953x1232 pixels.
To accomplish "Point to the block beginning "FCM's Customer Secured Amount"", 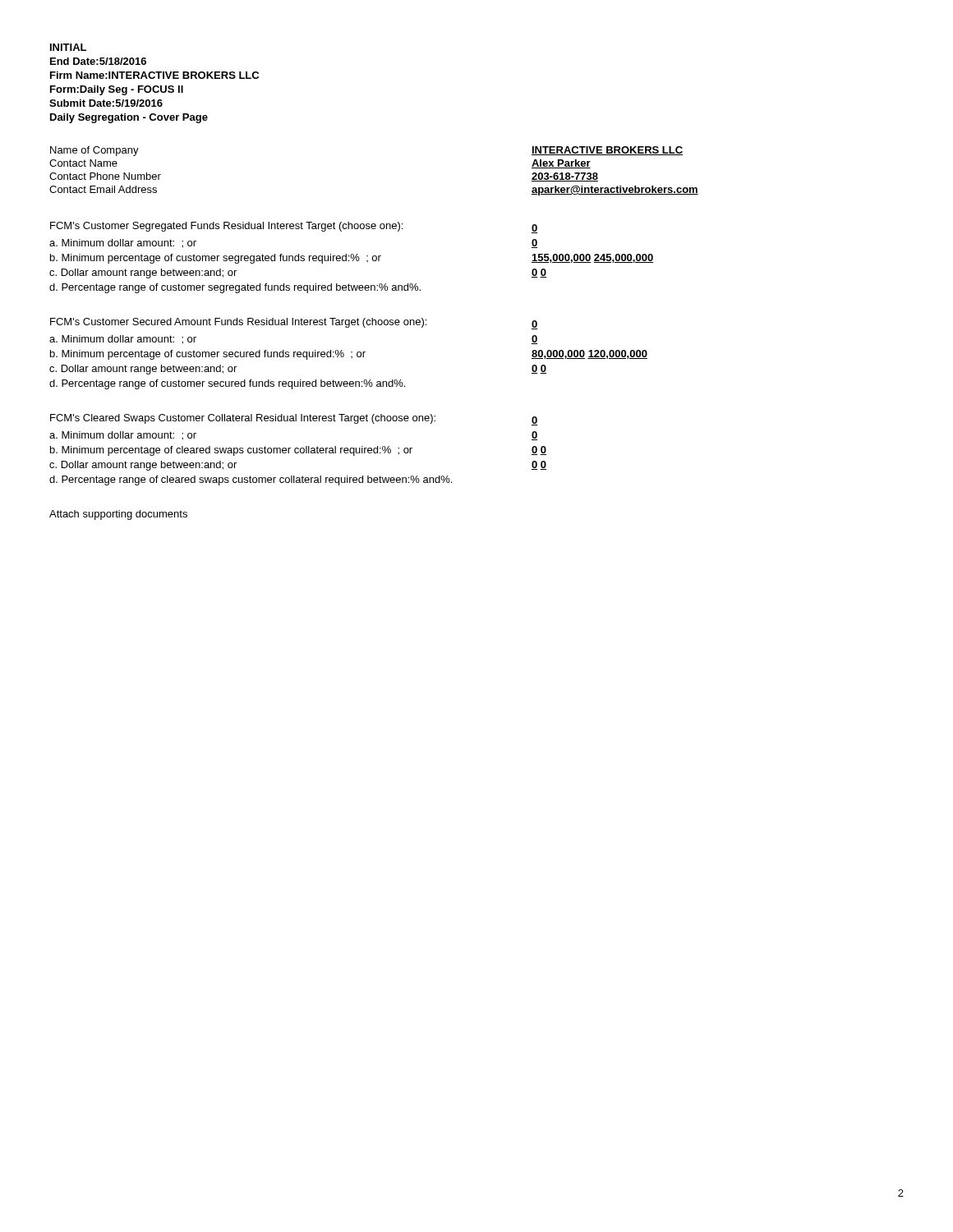I will click(x=278, y=352).
